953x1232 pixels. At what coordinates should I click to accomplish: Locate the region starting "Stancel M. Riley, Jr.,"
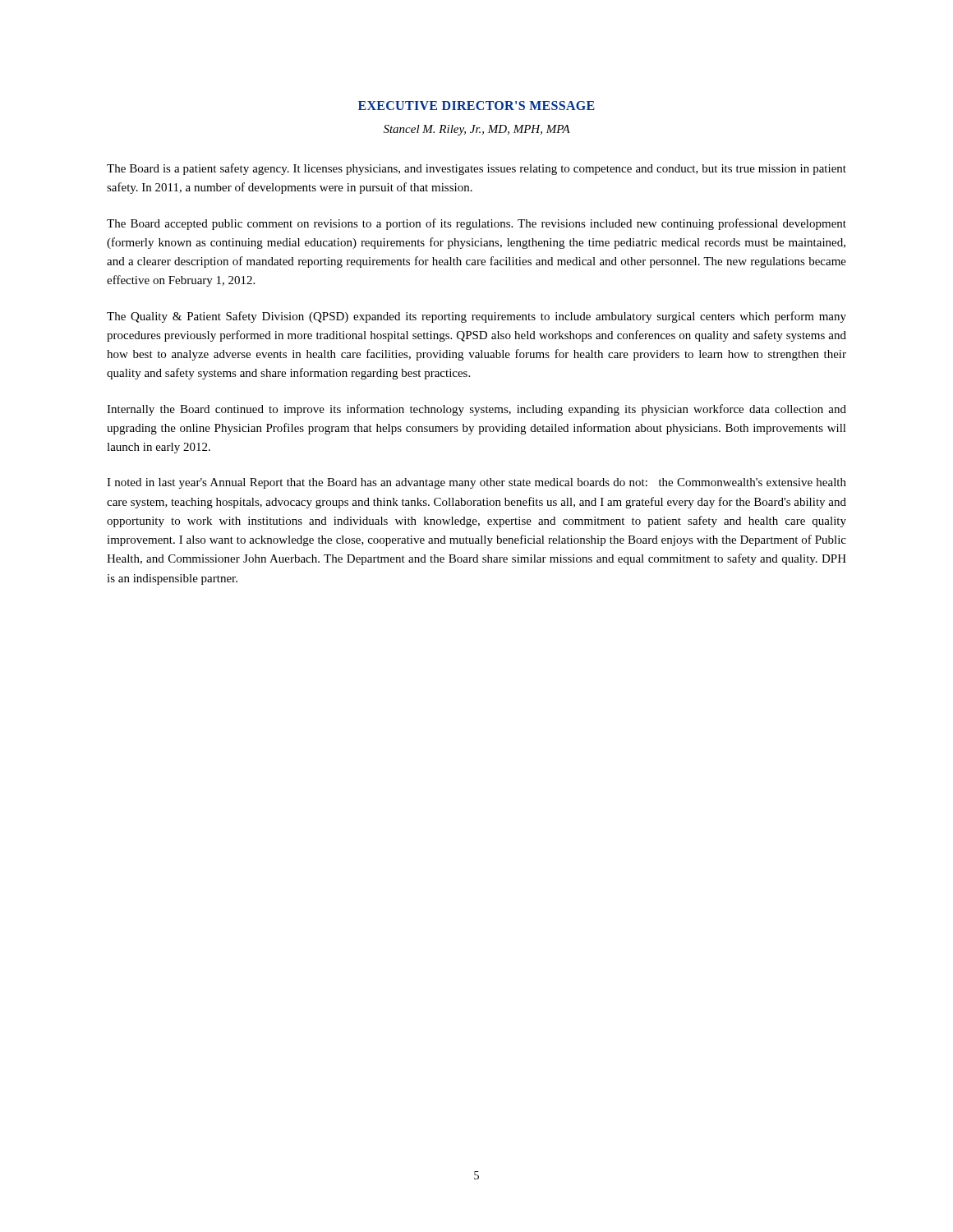pyautogui.click(x=476, y=129)
